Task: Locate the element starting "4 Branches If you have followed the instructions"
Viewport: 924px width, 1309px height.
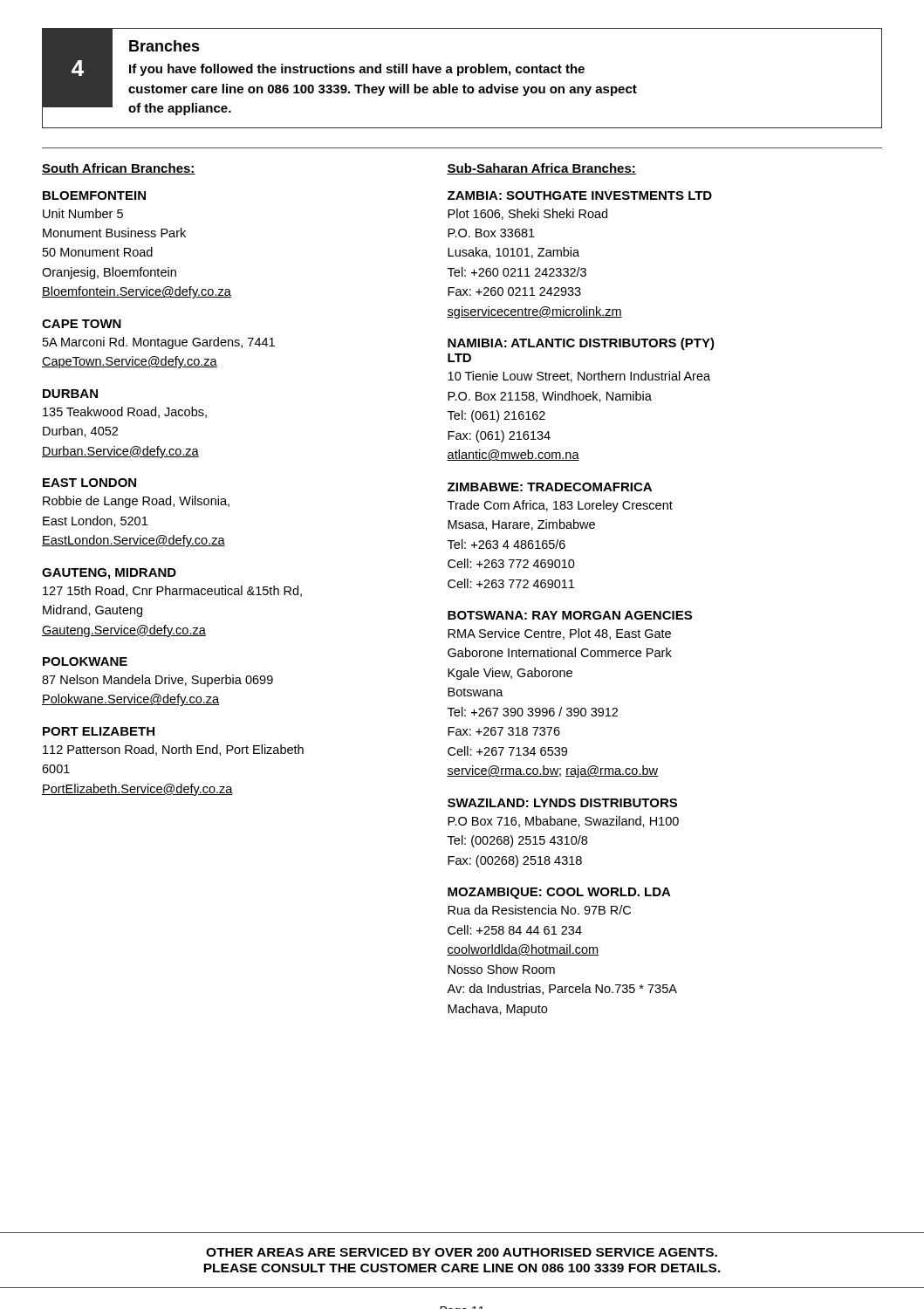Action: pyautogui.click(x=348, y=78)
